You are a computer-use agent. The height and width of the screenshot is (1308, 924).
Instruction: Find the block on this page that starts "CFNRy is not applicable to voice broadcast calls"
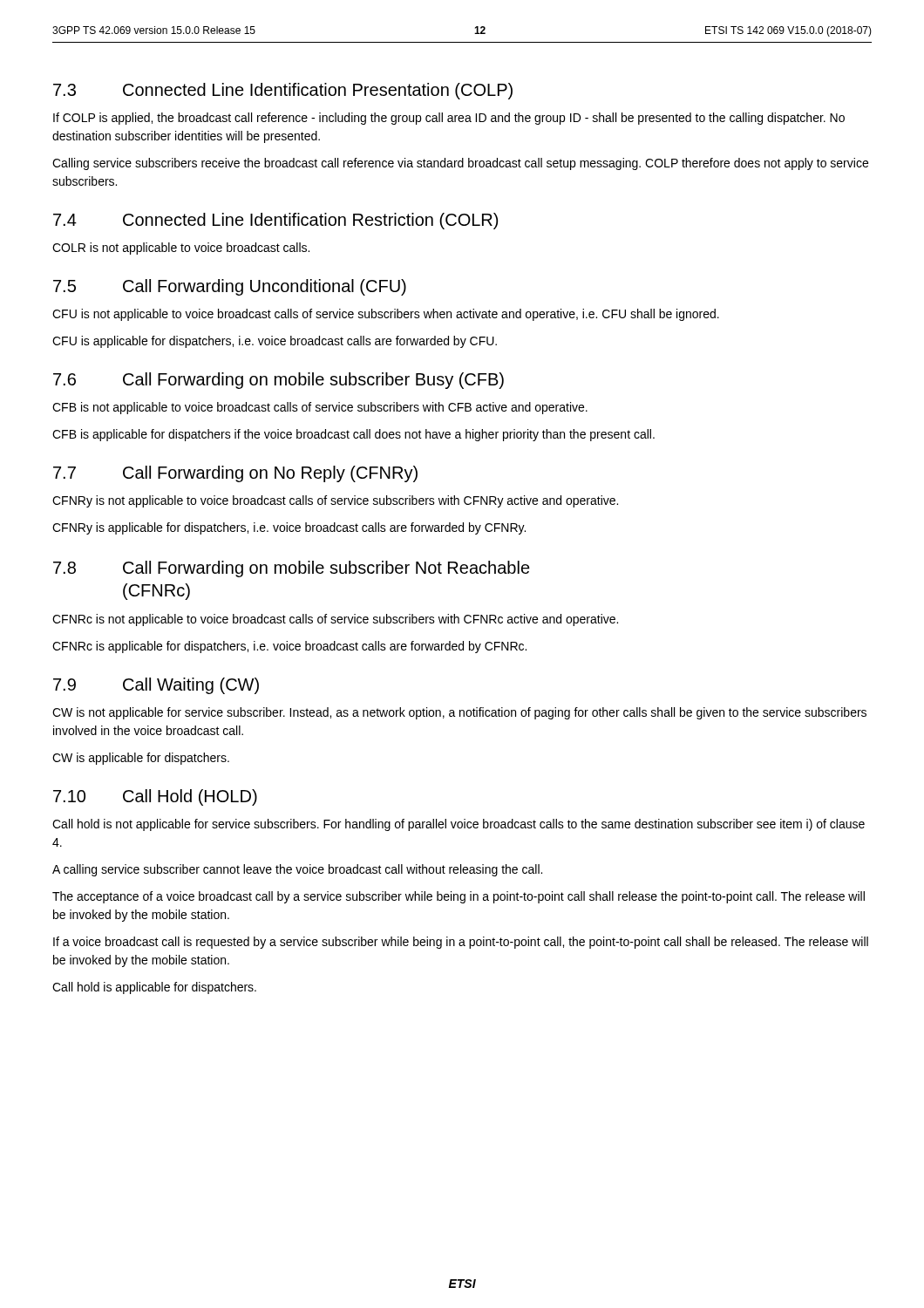coord(462,501)
